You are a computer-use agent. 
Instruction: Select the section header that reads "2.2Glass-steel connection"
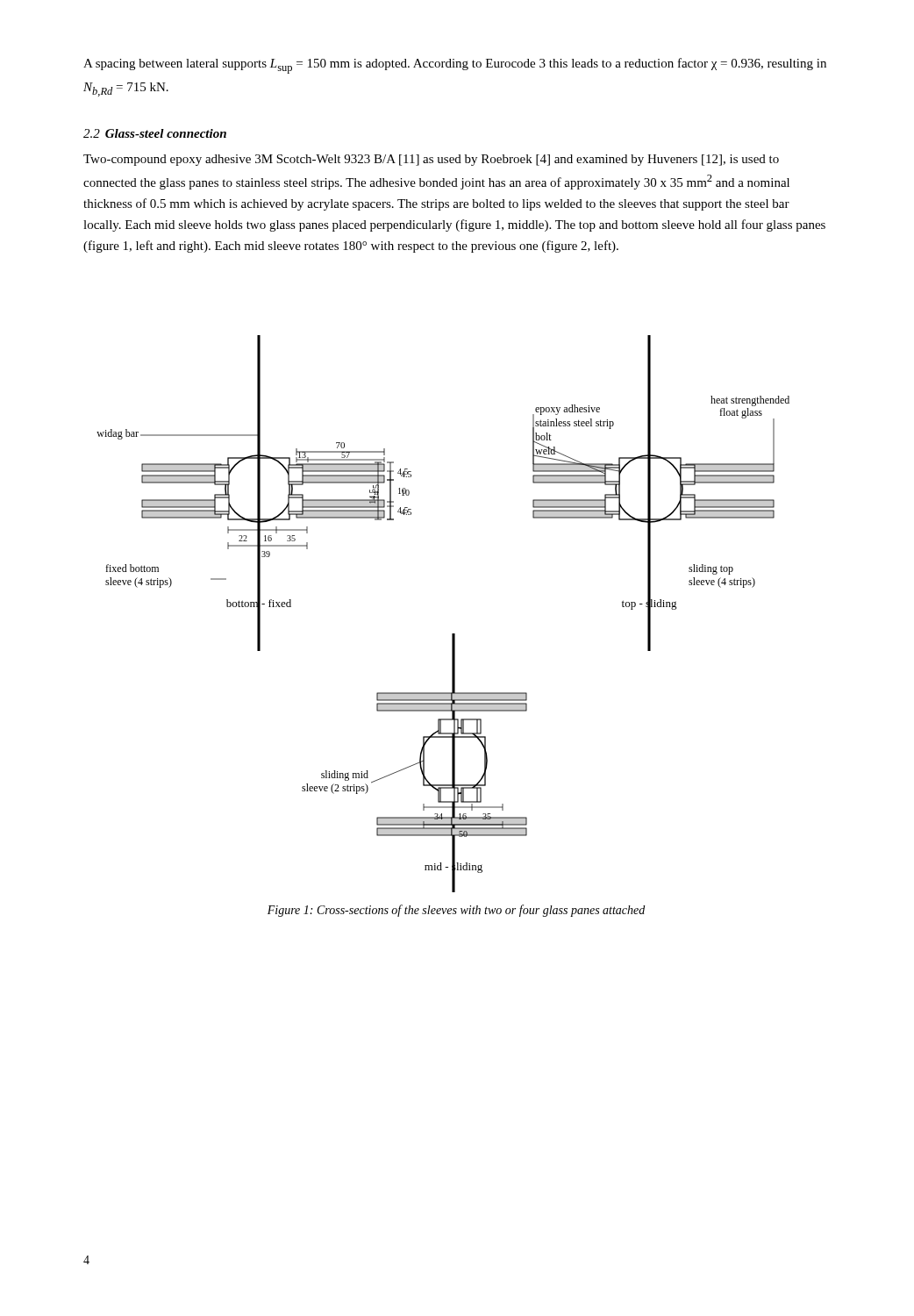(x=155, y=133)
